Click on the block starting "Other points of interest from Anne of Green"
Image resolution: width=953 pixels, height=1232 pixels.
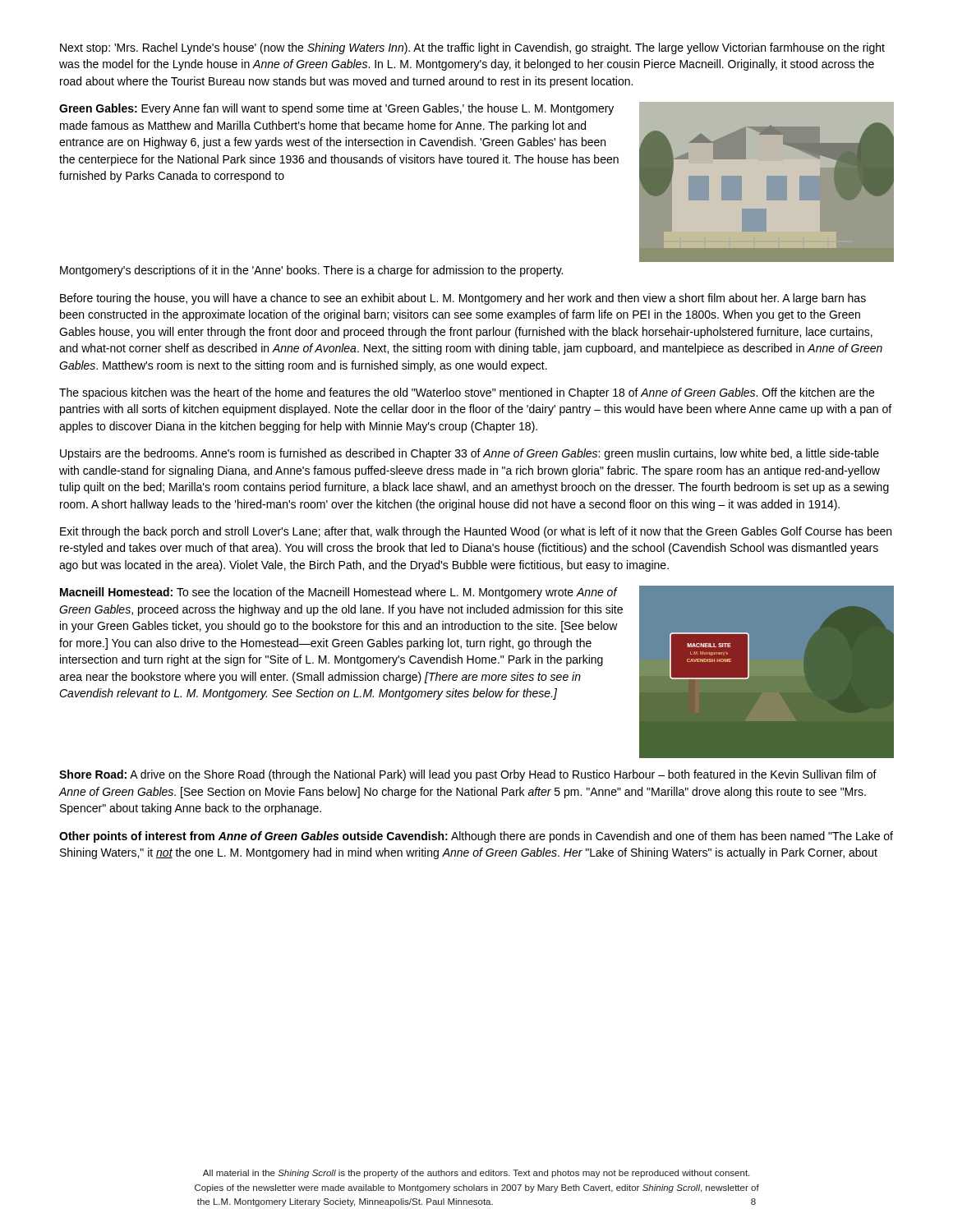(476, 844)
